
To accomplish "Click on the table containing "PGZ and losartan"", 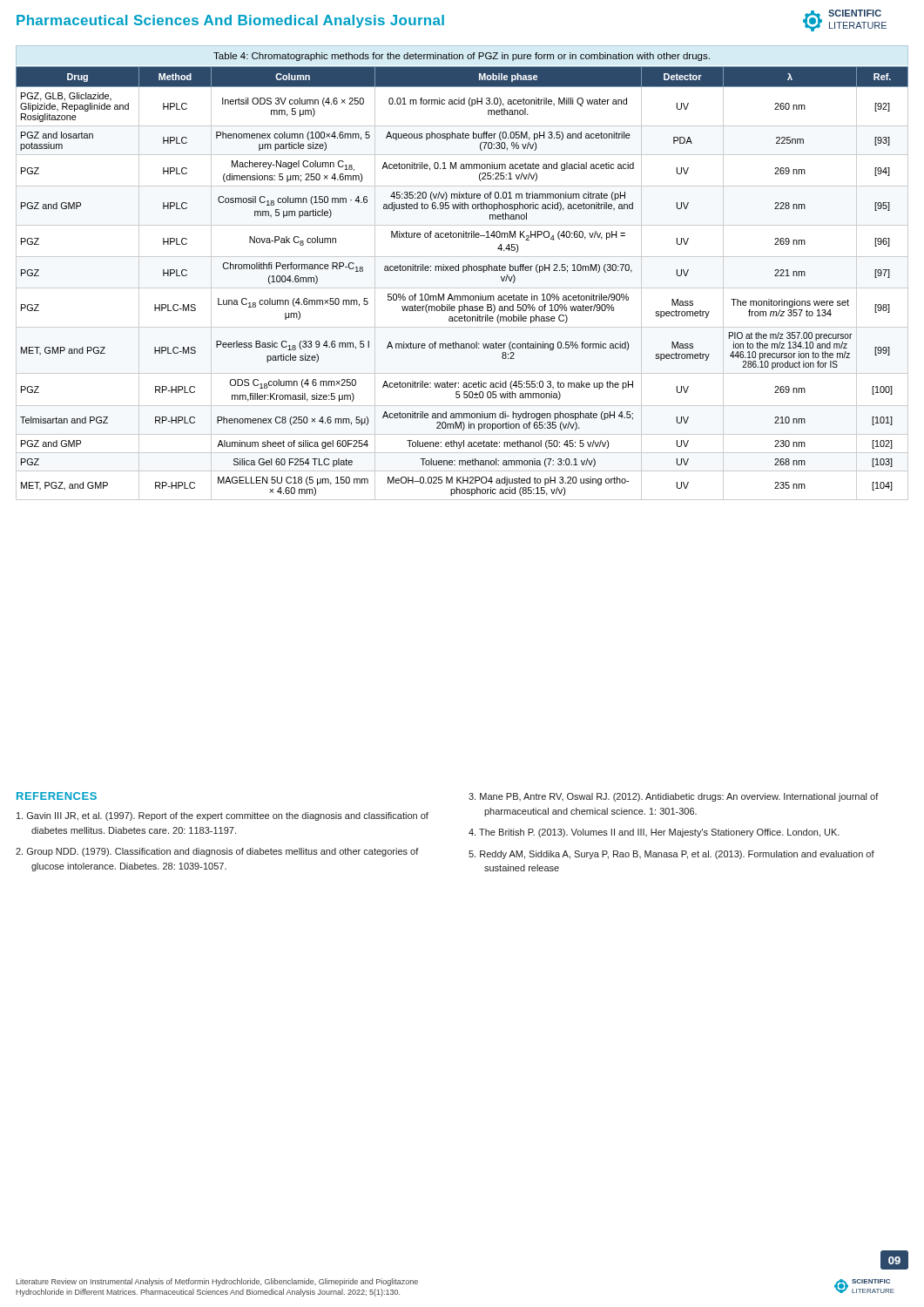I will [x=462, y=283].
